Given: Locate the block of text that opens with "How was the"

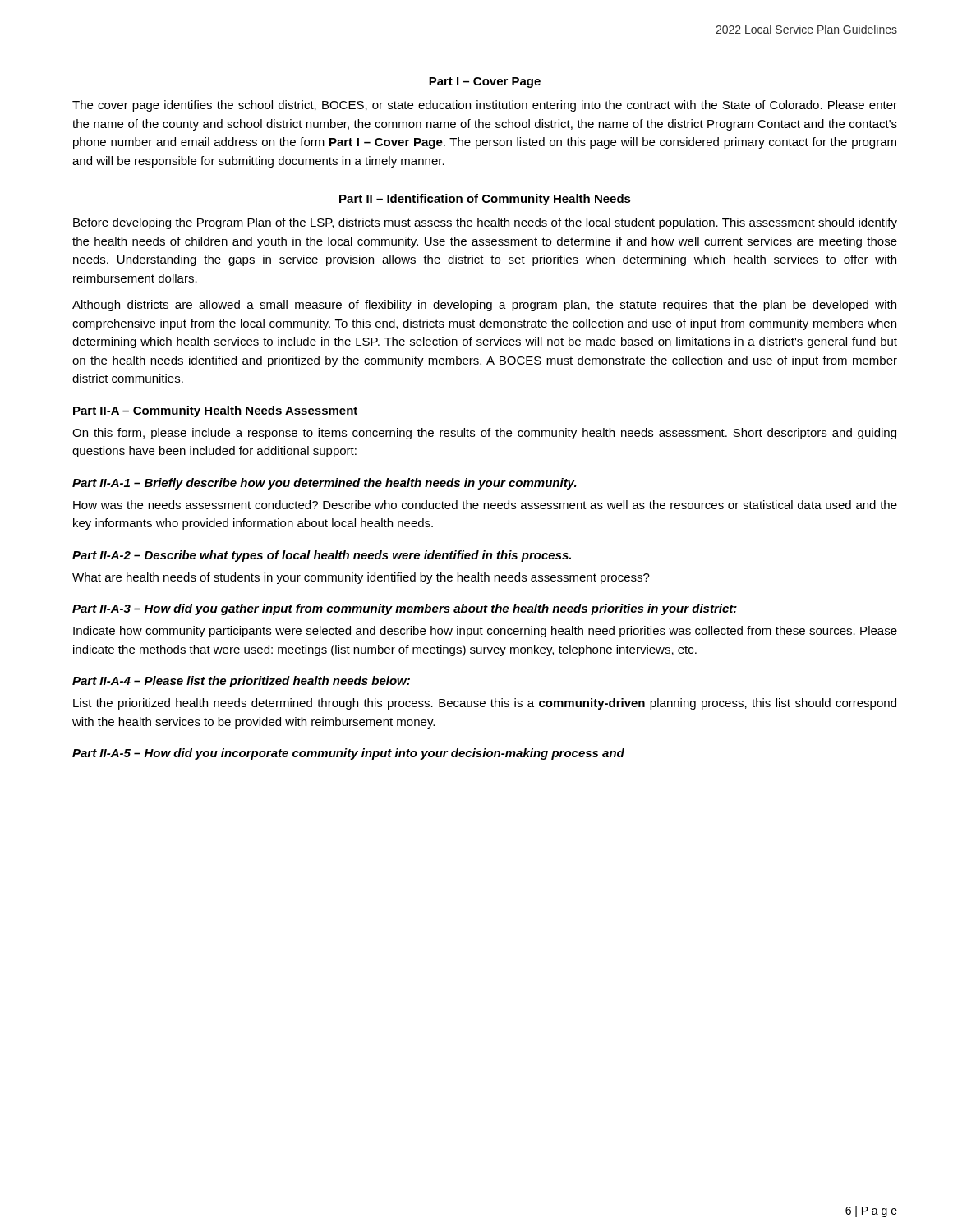Looking at the screenshot, I should 485,514.
